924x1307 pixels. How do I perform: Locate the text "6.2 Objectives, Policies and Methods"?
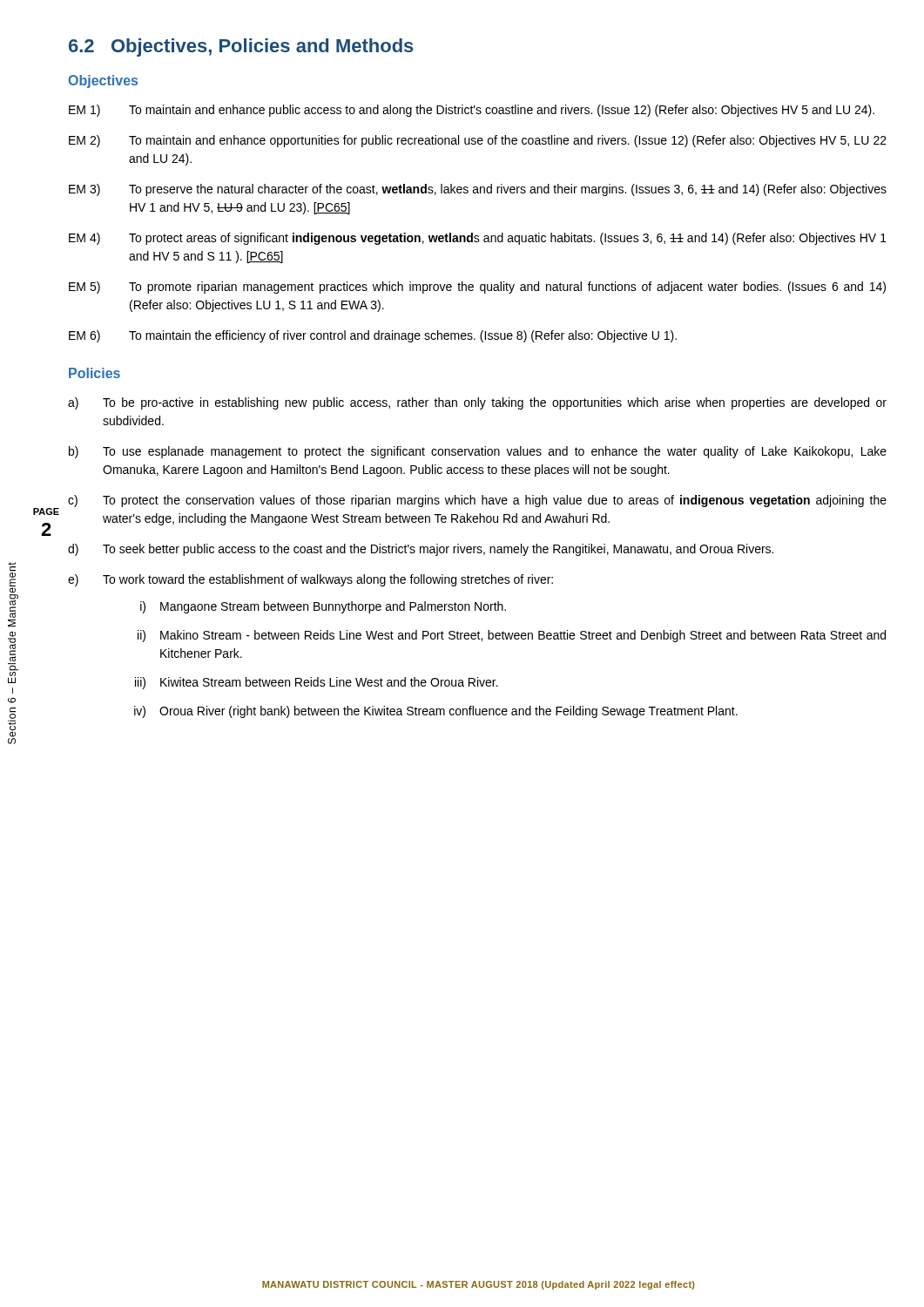(241, 47)
